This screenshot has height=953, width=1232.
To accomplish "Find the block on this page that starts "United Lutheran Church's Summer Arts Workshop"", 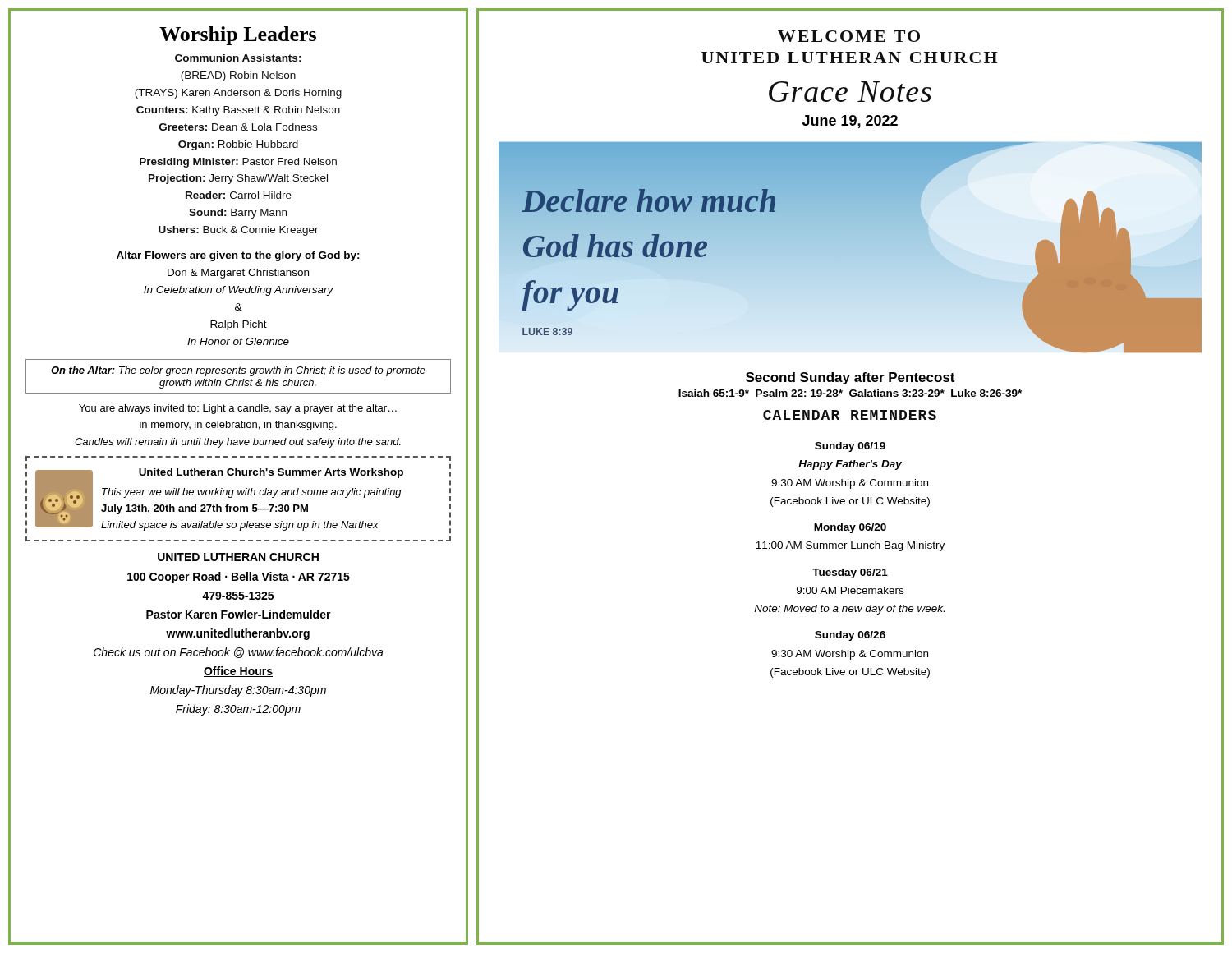I will click(x=238, y=499).
